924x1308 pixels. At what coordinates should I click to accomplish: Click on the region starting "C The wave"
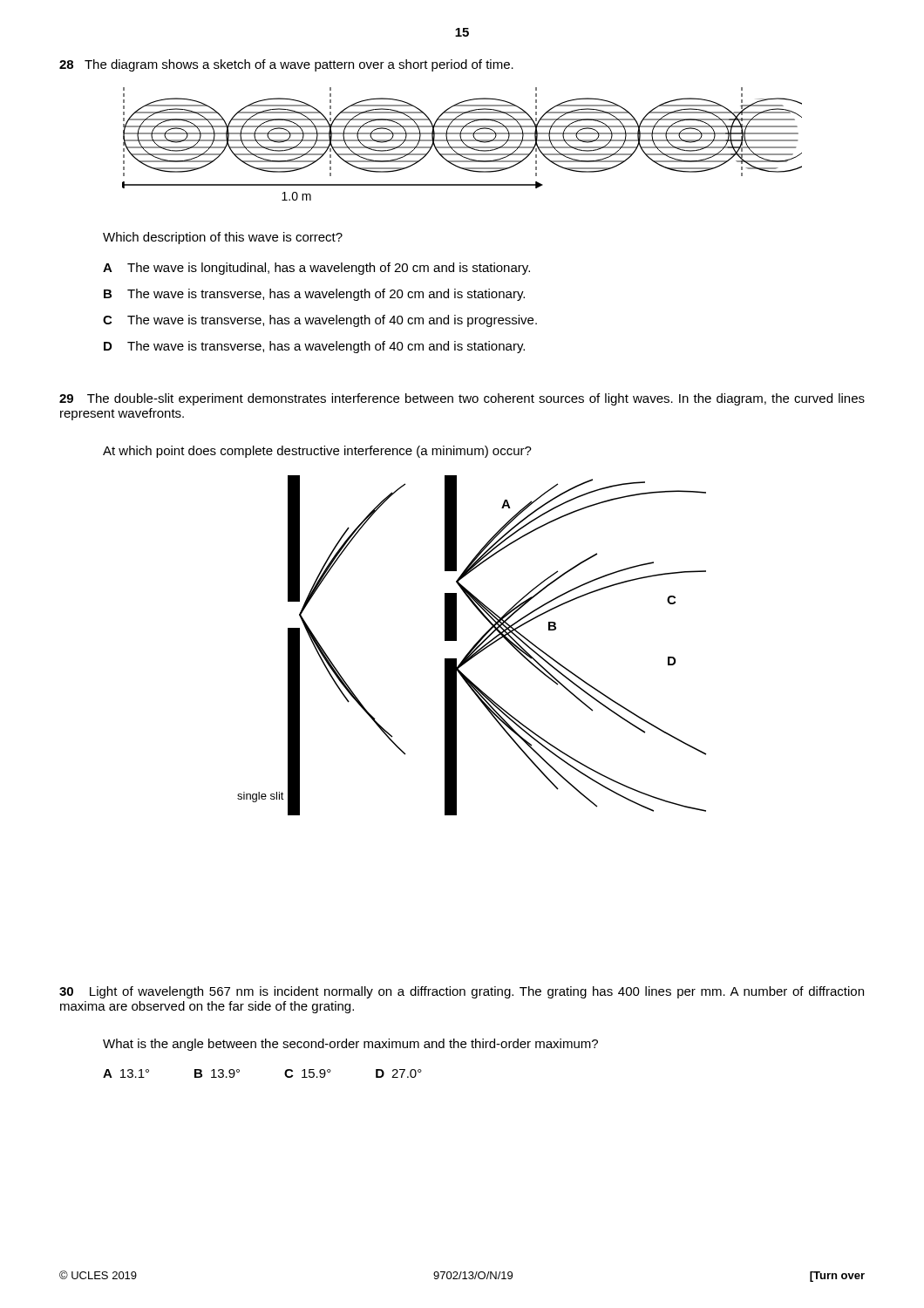coord(320,320)
